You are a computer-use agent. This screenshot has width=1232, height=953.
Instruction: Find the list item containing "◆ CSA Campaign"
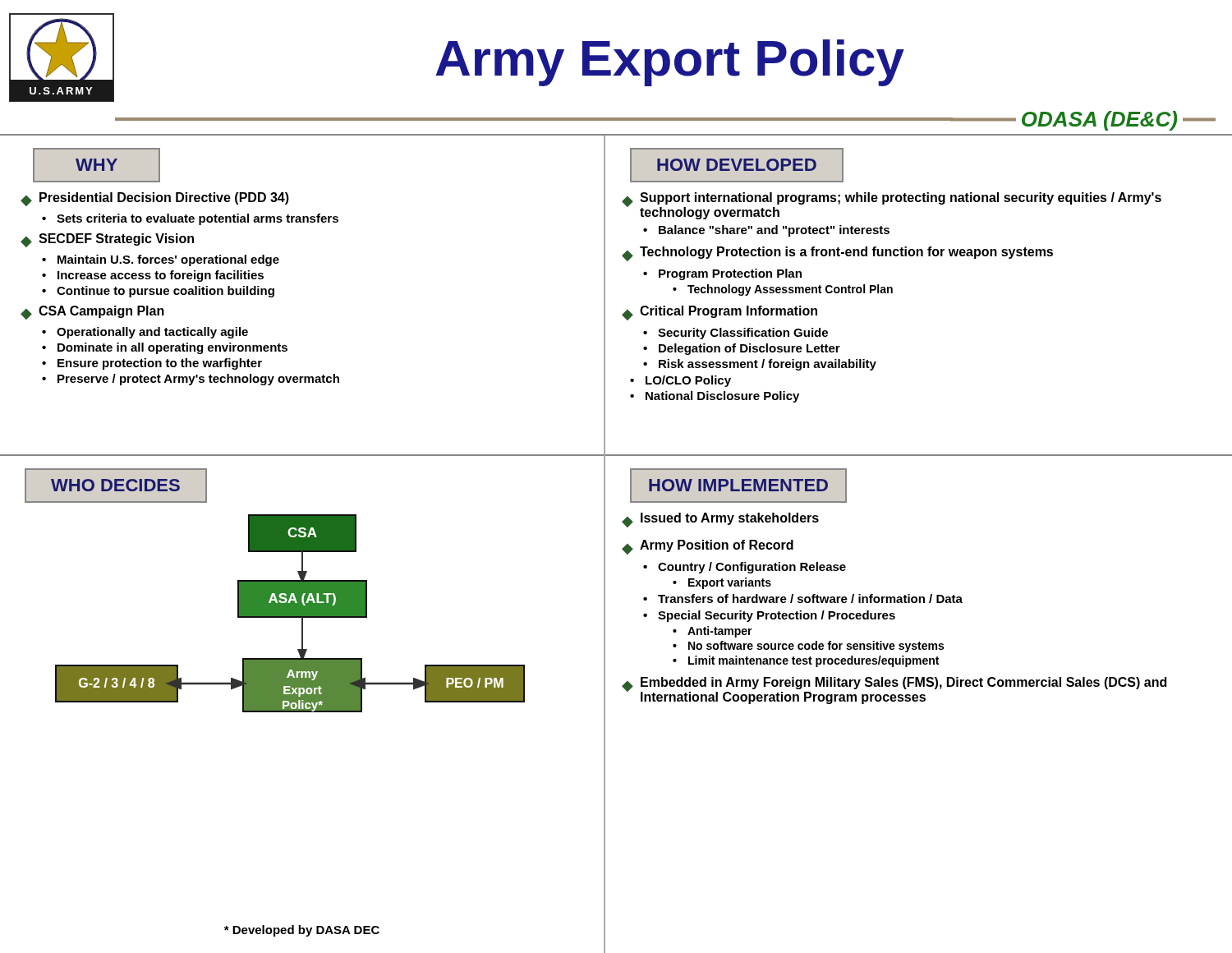92,313
